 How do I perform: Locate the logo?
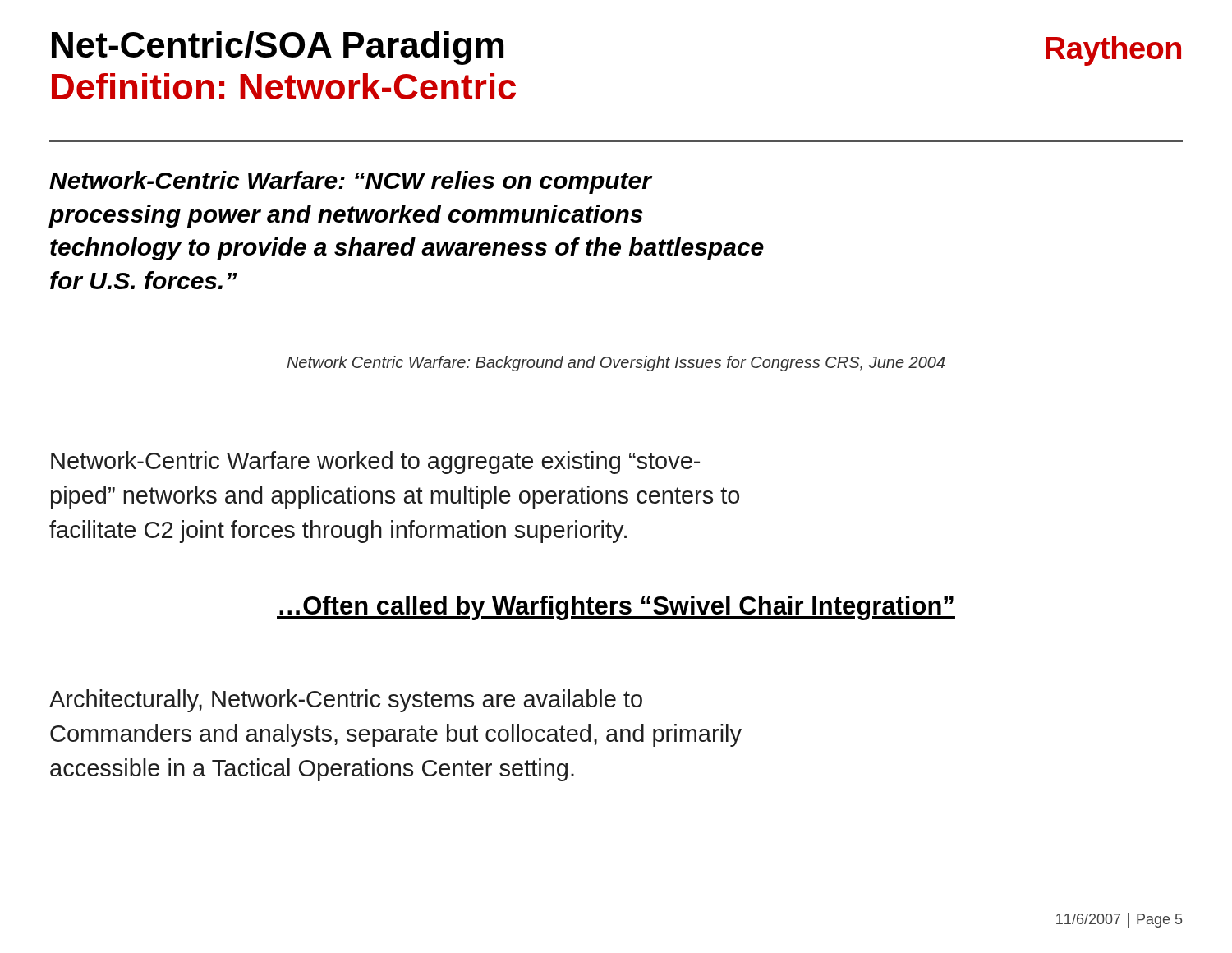click(x=1113, y=49)
